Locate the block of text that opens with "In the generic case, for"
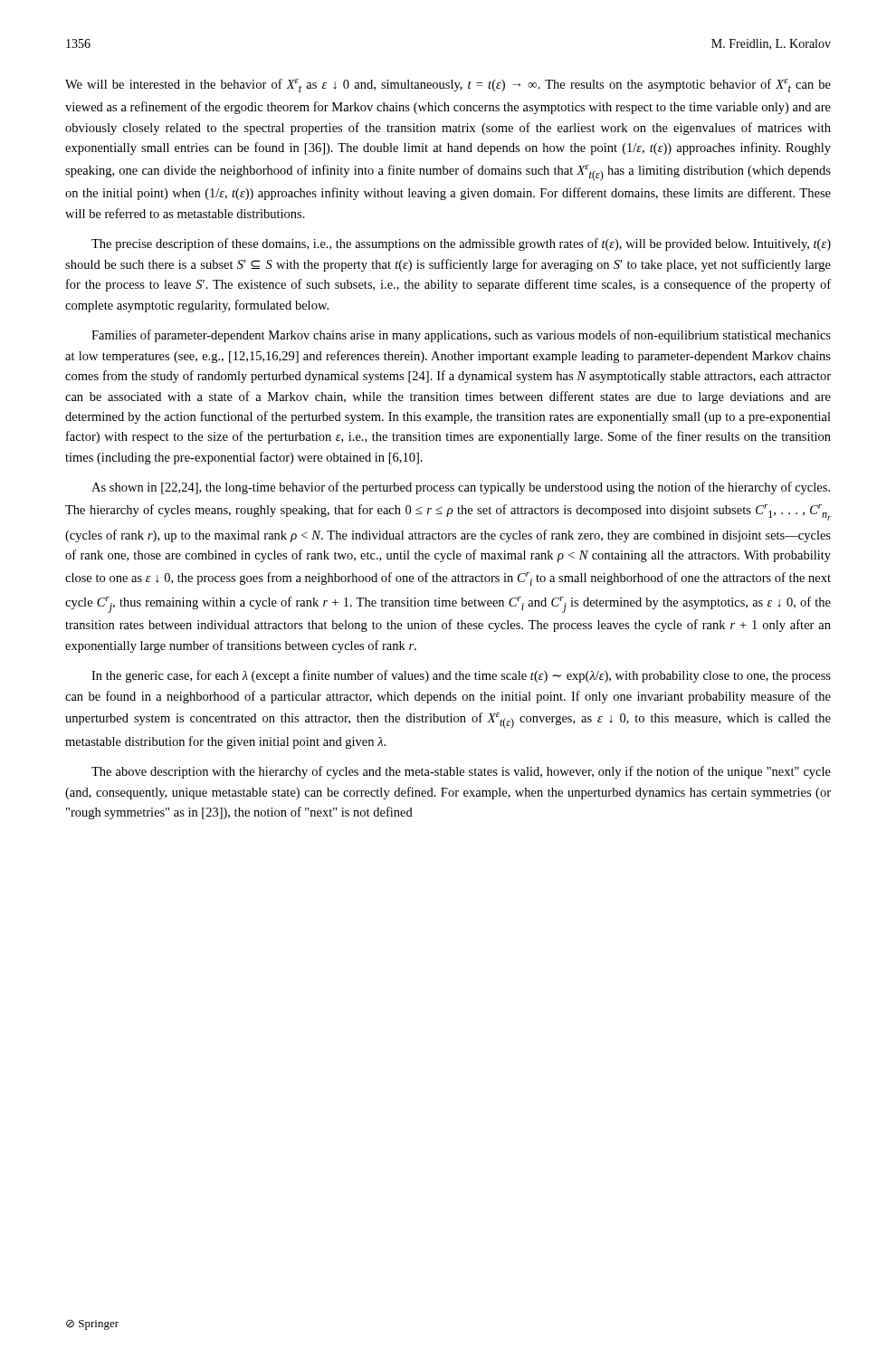Screen dimensions: 1358x896 click(448, 709)
